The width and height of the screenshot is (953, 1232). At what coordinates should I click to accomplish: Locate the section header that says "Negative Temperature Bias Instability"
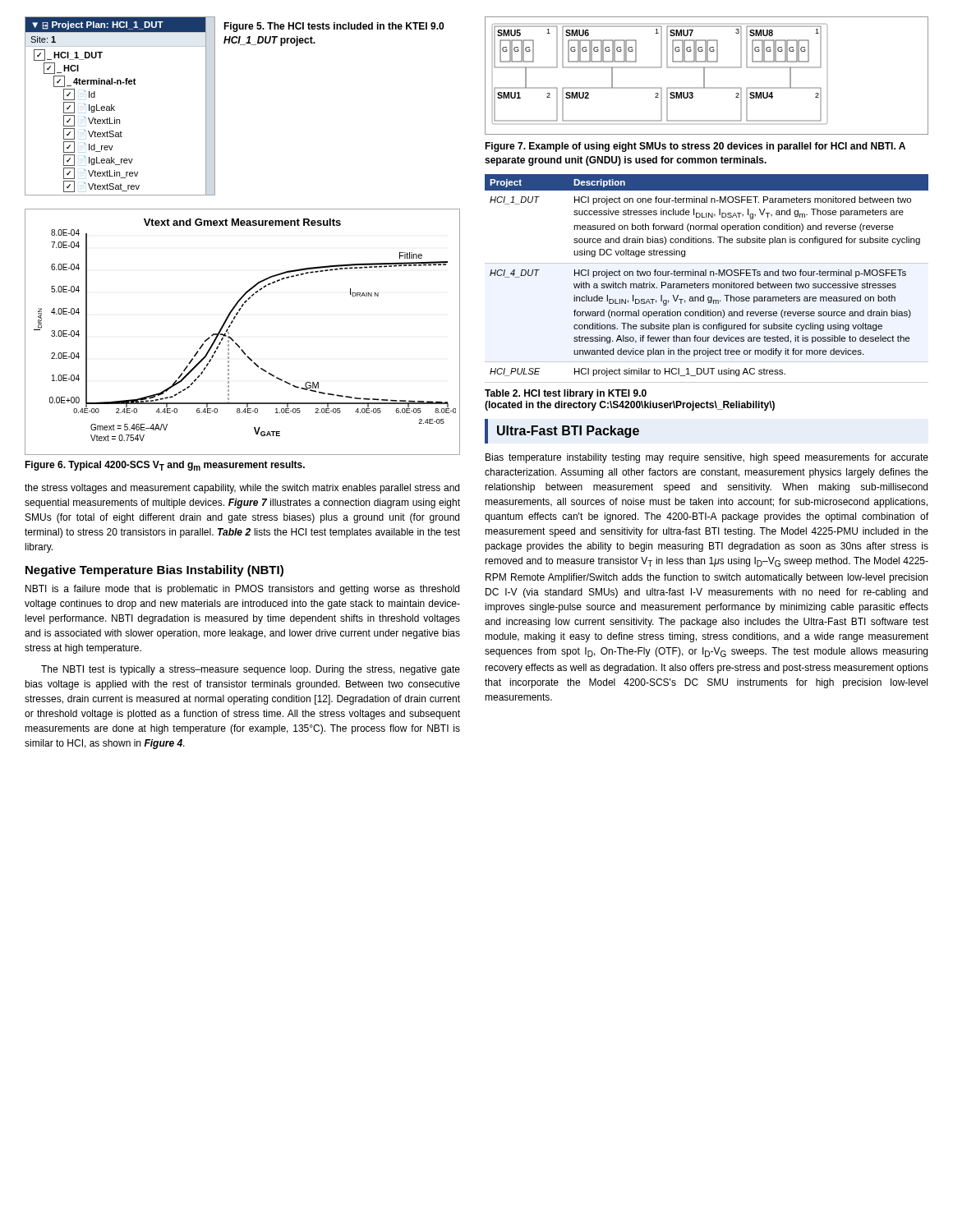[x=154, y=570]
